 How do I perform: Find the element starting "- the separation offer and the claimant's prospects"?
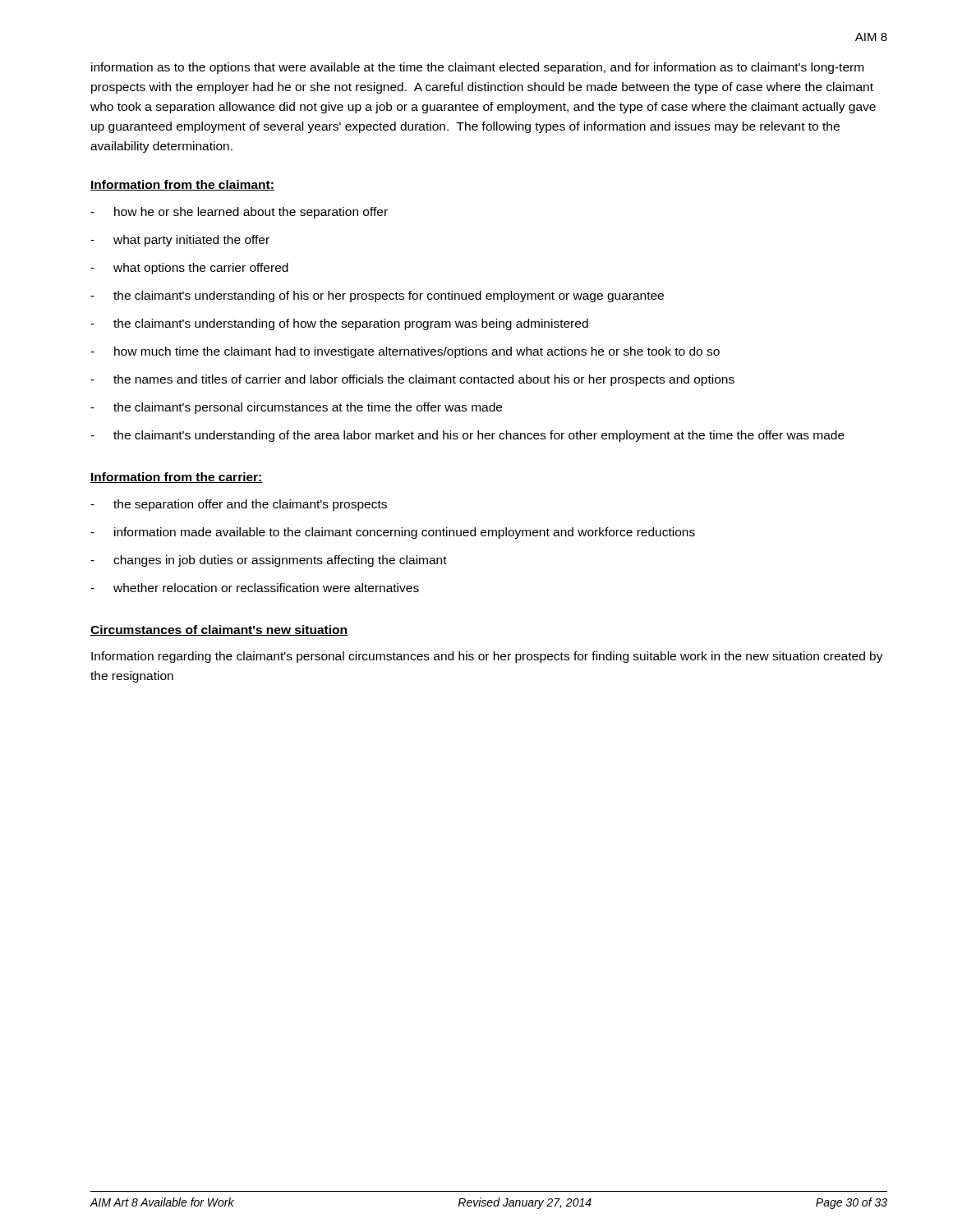pyautogui.click(x=239, y=505)
